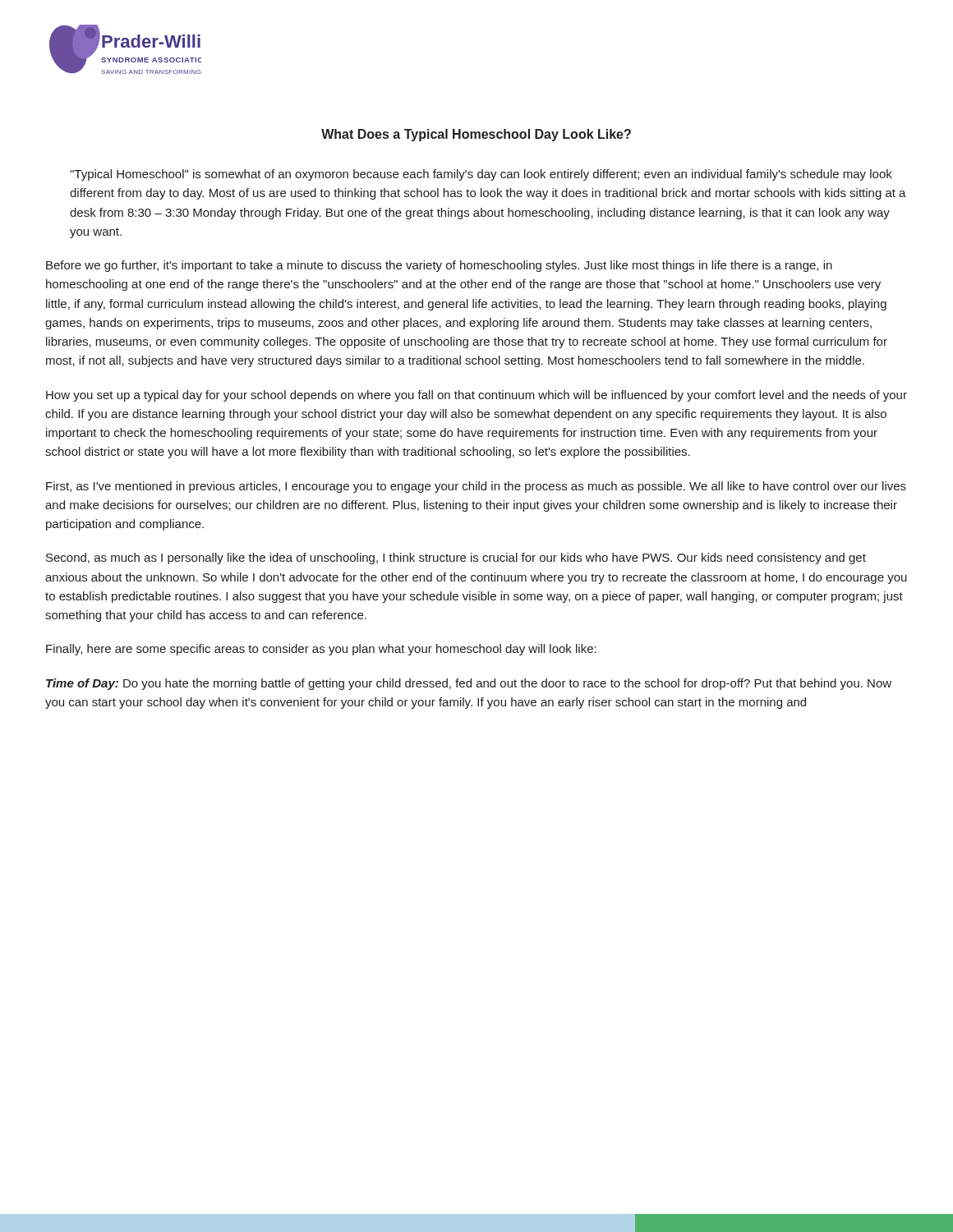Select the text block containing ""Typical Homeschool" is somewhat of an oxymoron"

tap(488, 202)
